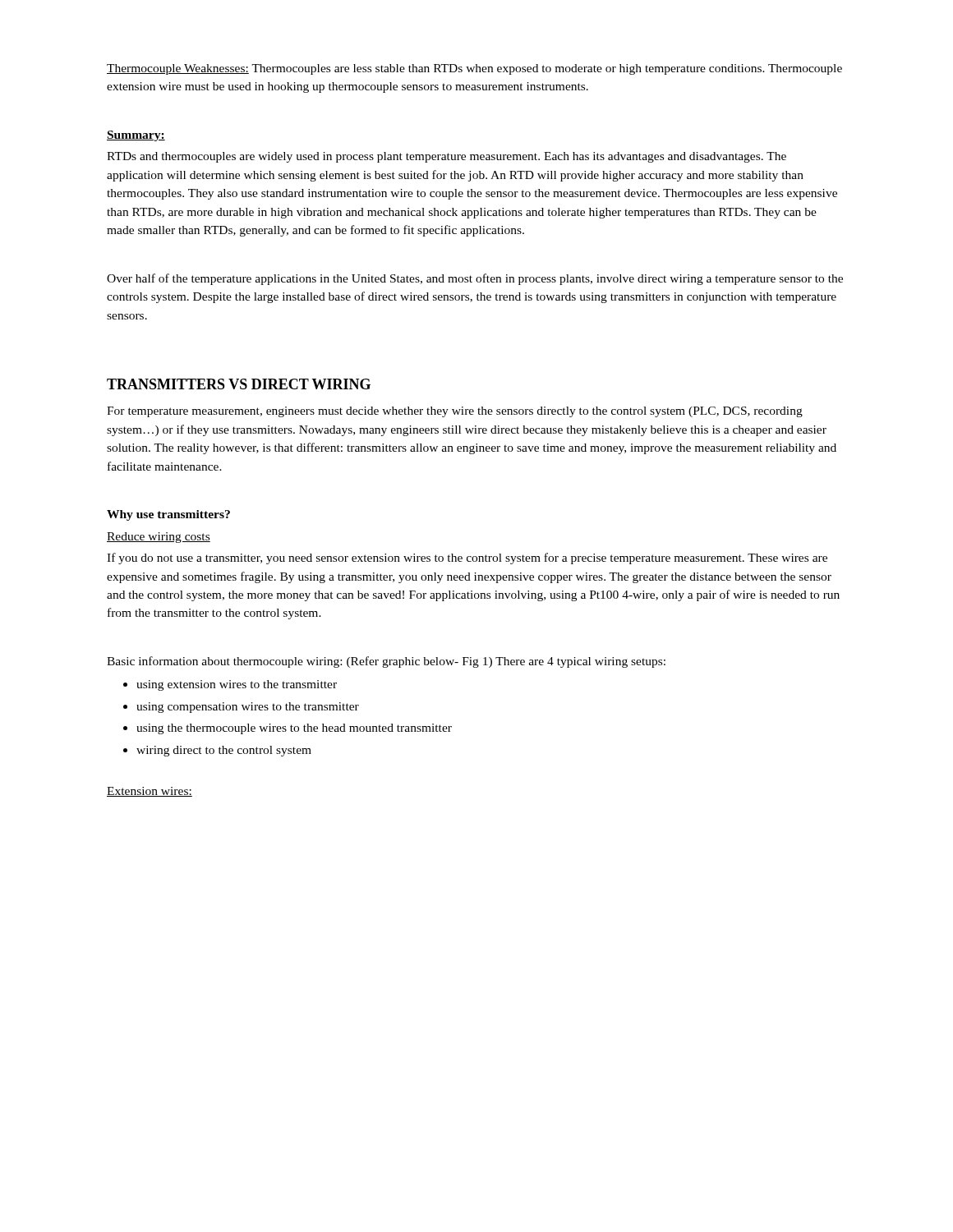The height and width of the screenshot is (1232, 953).
Task: Select the passage starting "Thermocouple Weaknesses: Thermocouples are less stable than"
Action: pyautogui.click(x=476, y=78)
